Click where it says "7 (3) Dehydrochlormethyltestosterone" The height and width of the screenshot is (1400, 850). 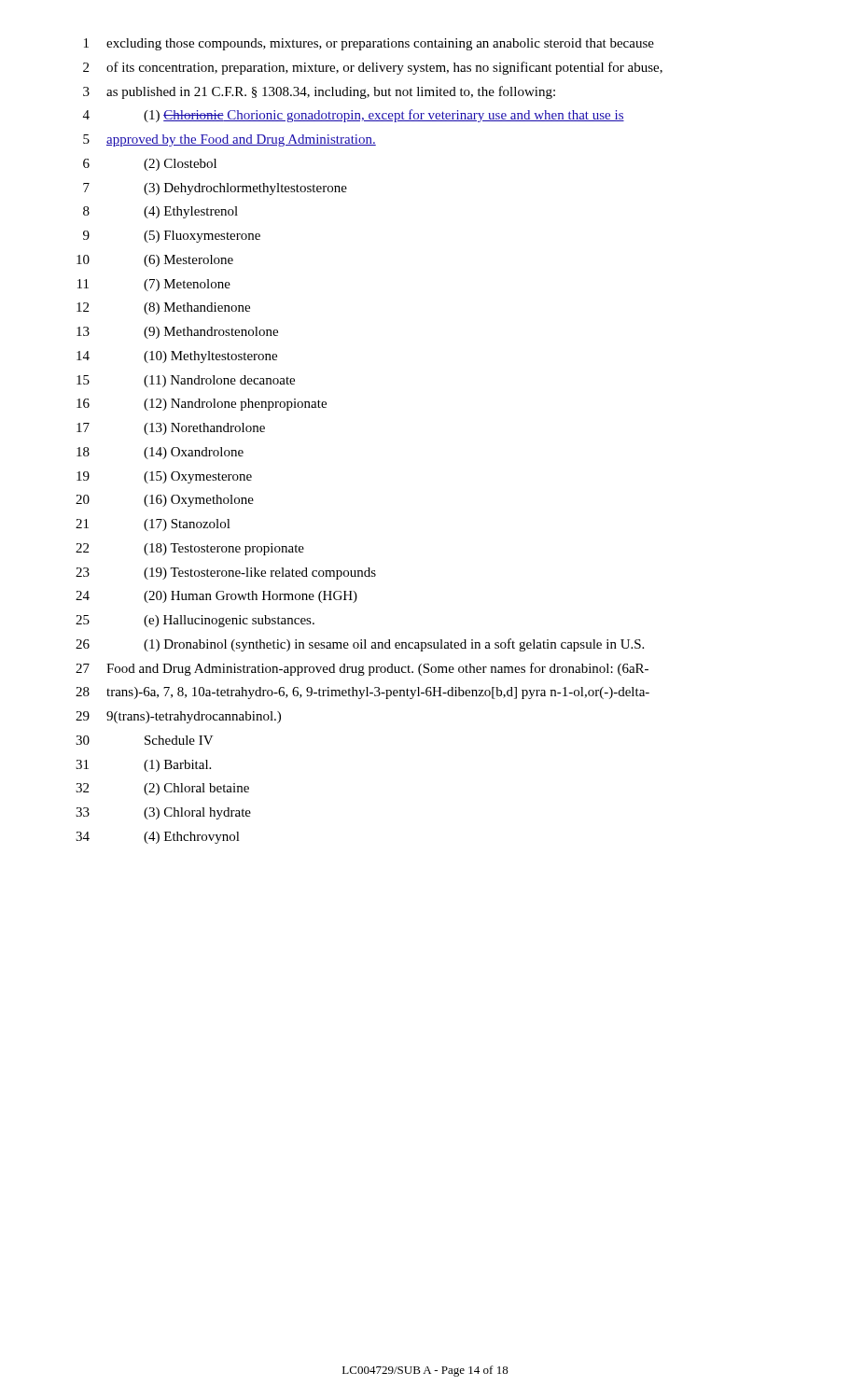pyautogui.click(x=215, y=189)
